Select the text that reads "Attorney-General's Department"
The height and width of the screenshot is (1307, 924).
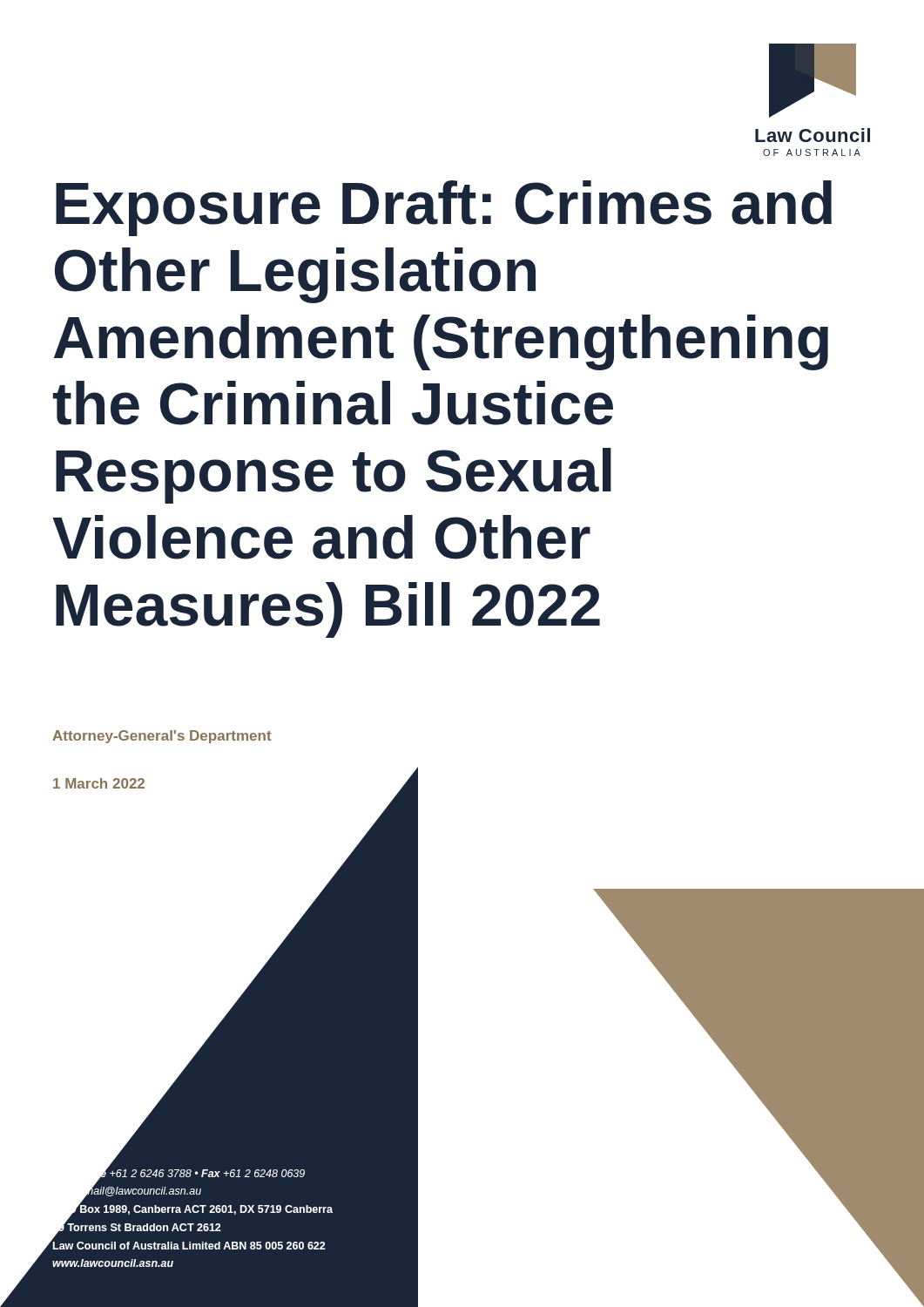click(162, 736)
